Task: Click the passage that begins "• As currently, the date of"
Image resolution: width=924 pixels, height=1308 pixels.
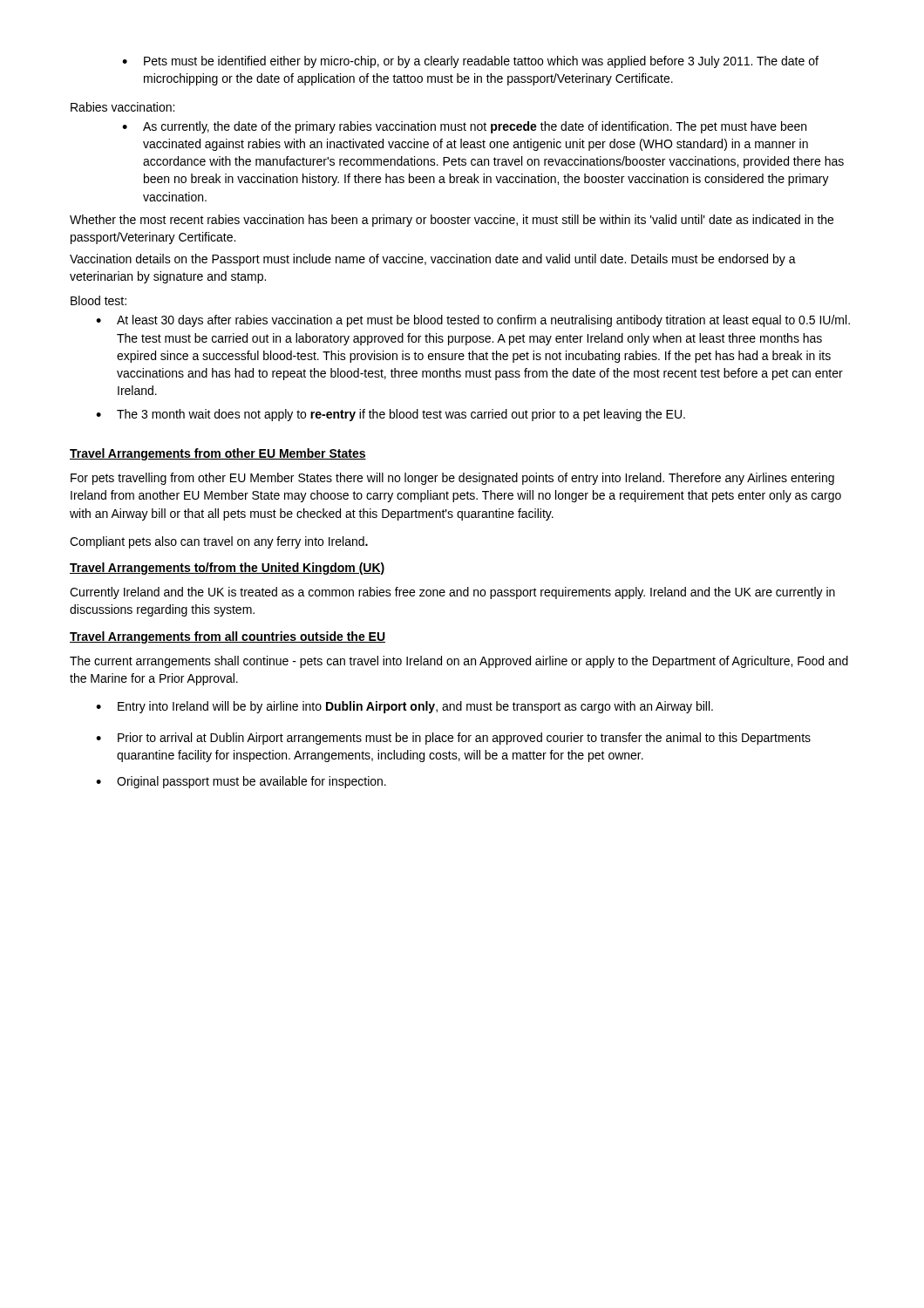Action: pyautogui.click(x=488, y=162)
